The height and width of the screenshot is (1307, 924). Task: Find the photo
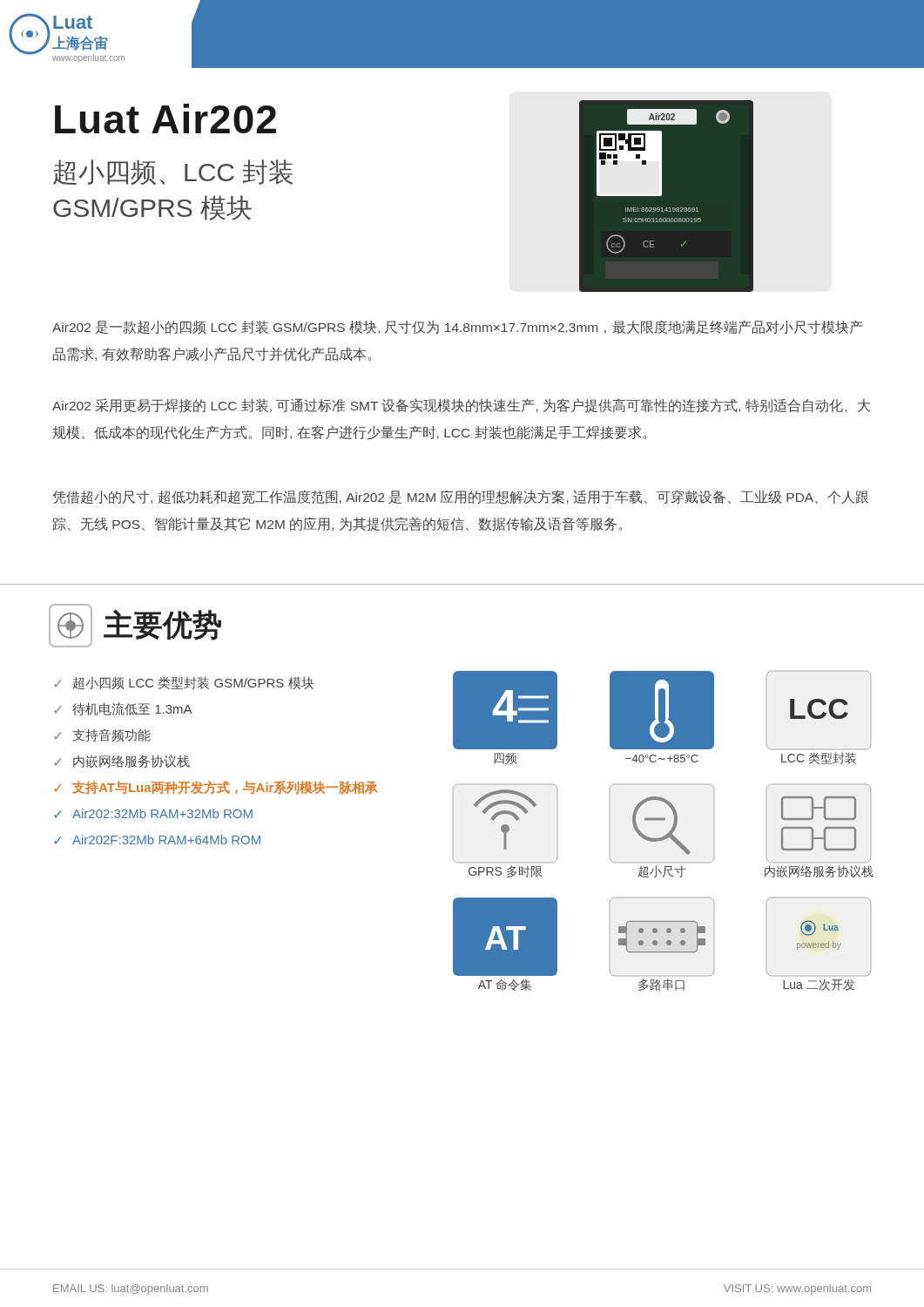671,192
